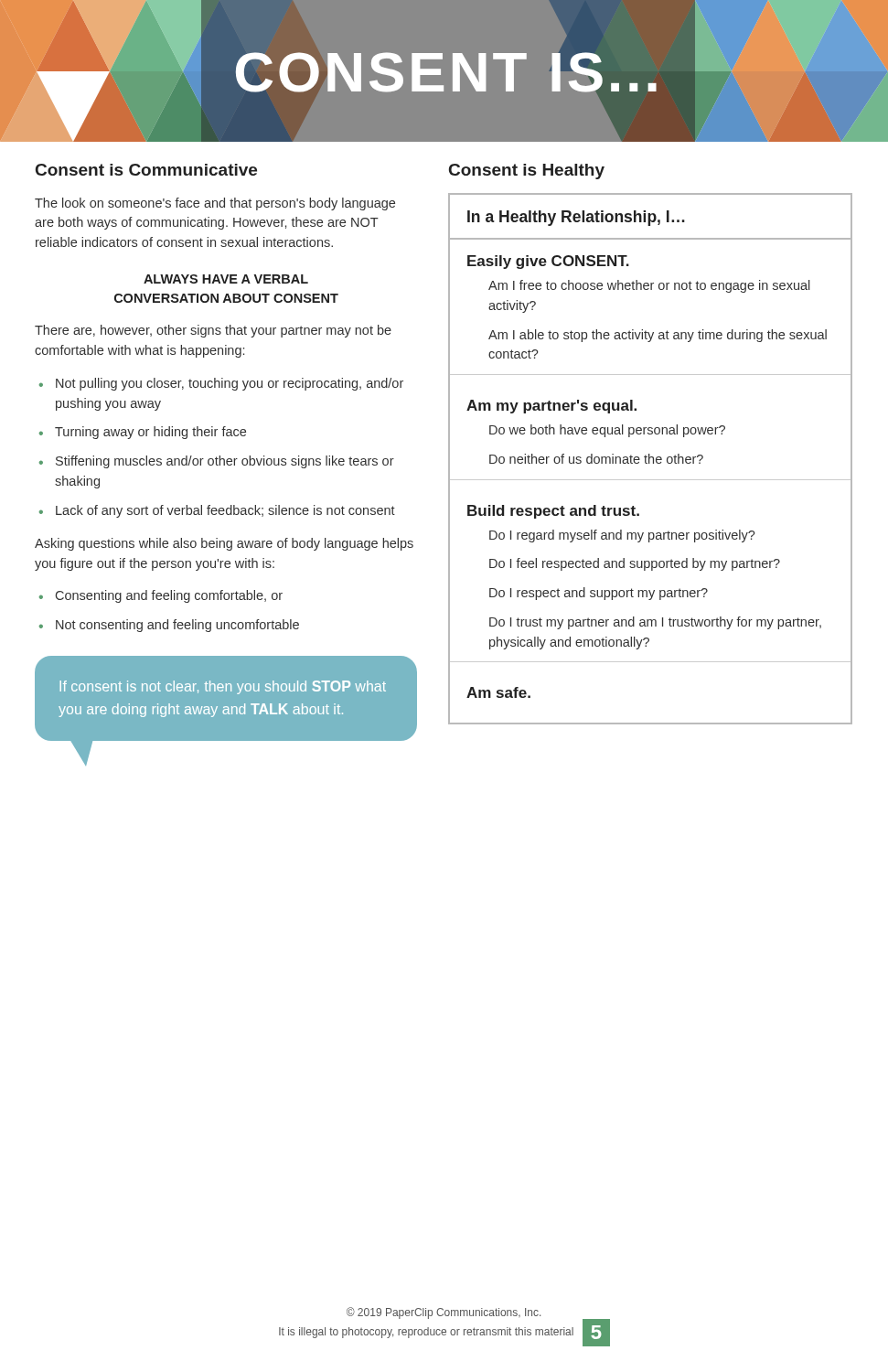Where is the passage that starts "Consenting and feeling comfortable,"?
Screen dimensions: 1372x888
point(169,596)
